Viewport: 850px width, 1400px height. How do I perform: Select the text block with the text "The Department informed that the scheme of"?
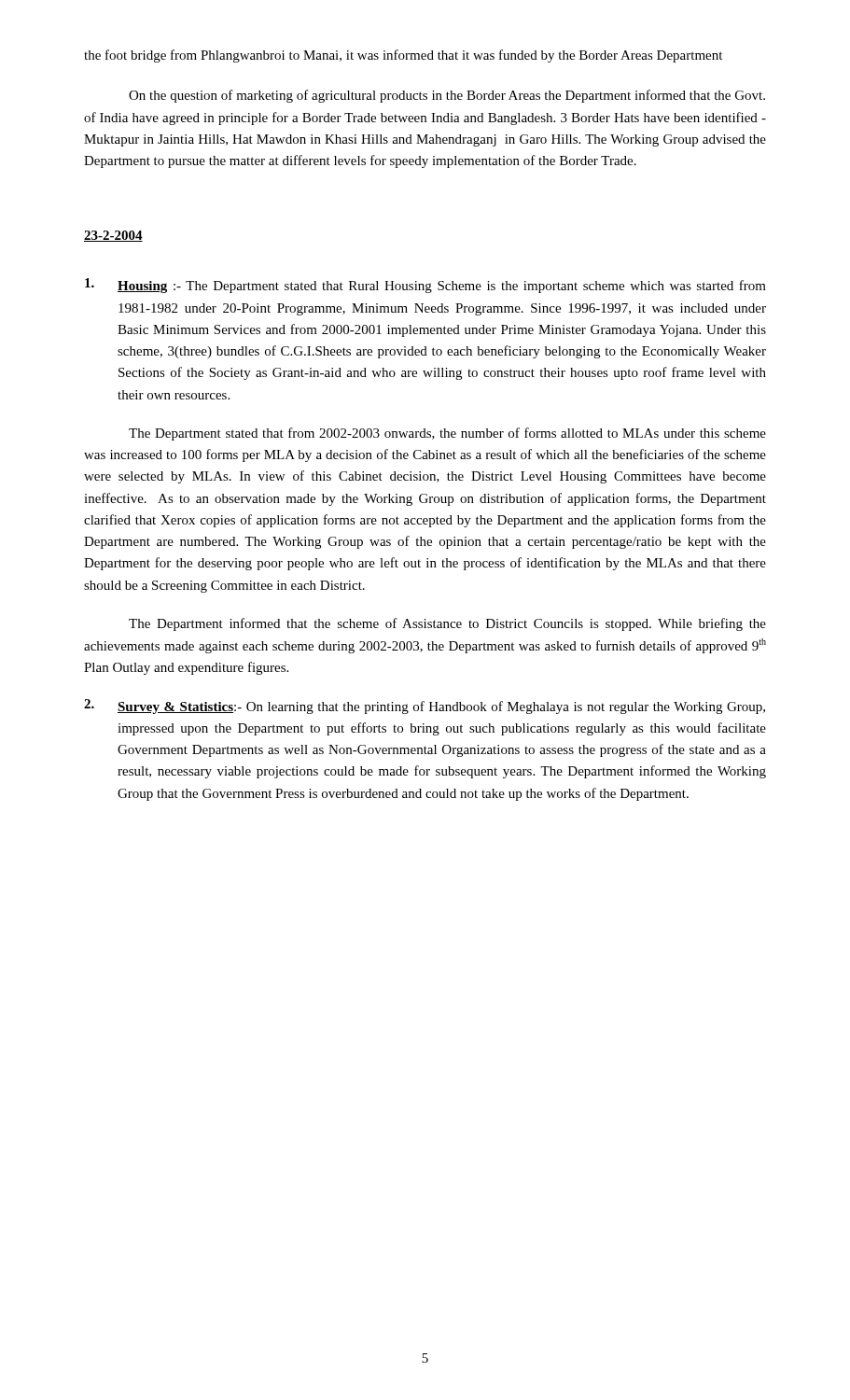(x=425, y=645)
